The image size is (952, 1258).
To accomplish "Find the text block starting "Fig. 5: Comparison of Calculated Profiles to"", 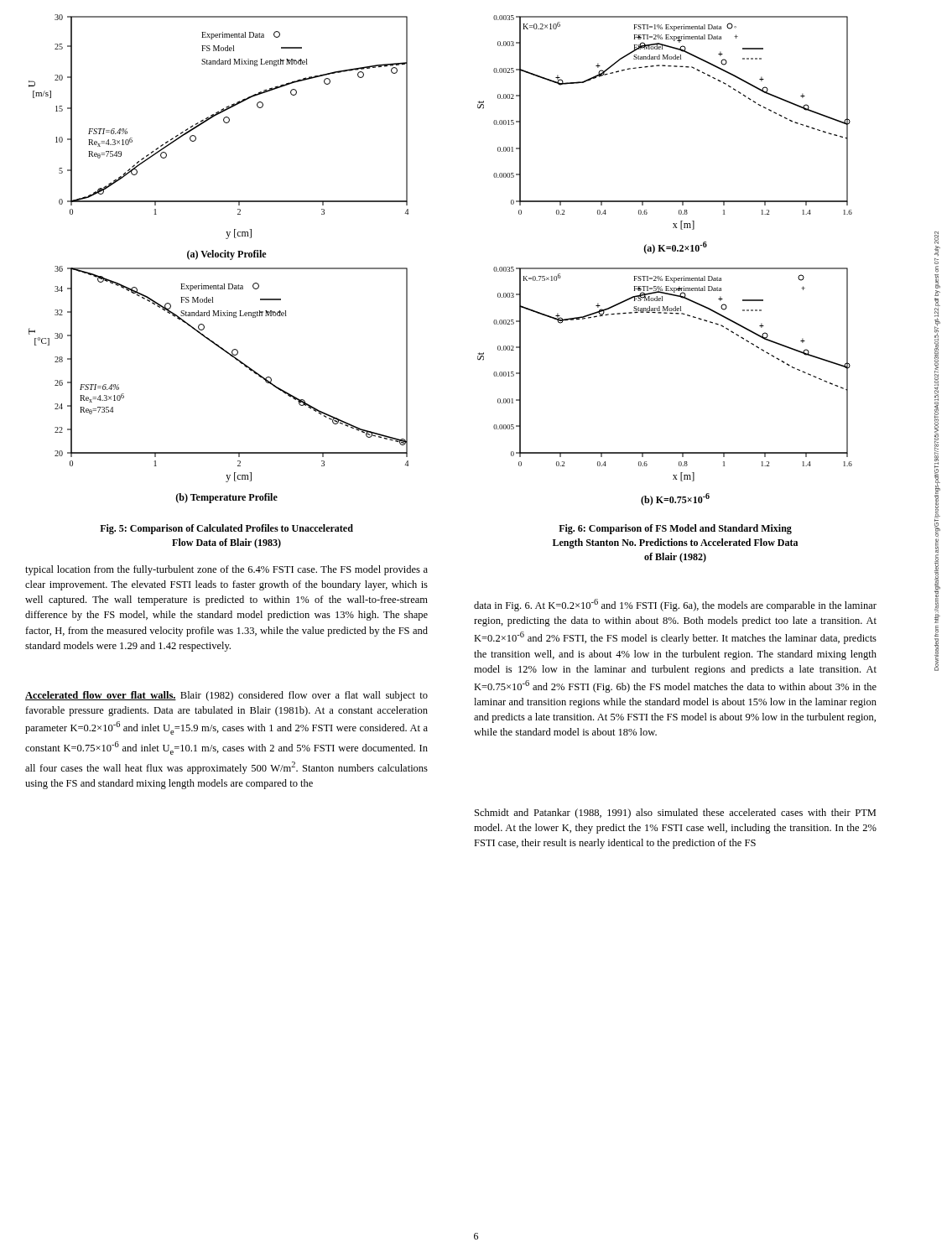I will pos(226,535).
